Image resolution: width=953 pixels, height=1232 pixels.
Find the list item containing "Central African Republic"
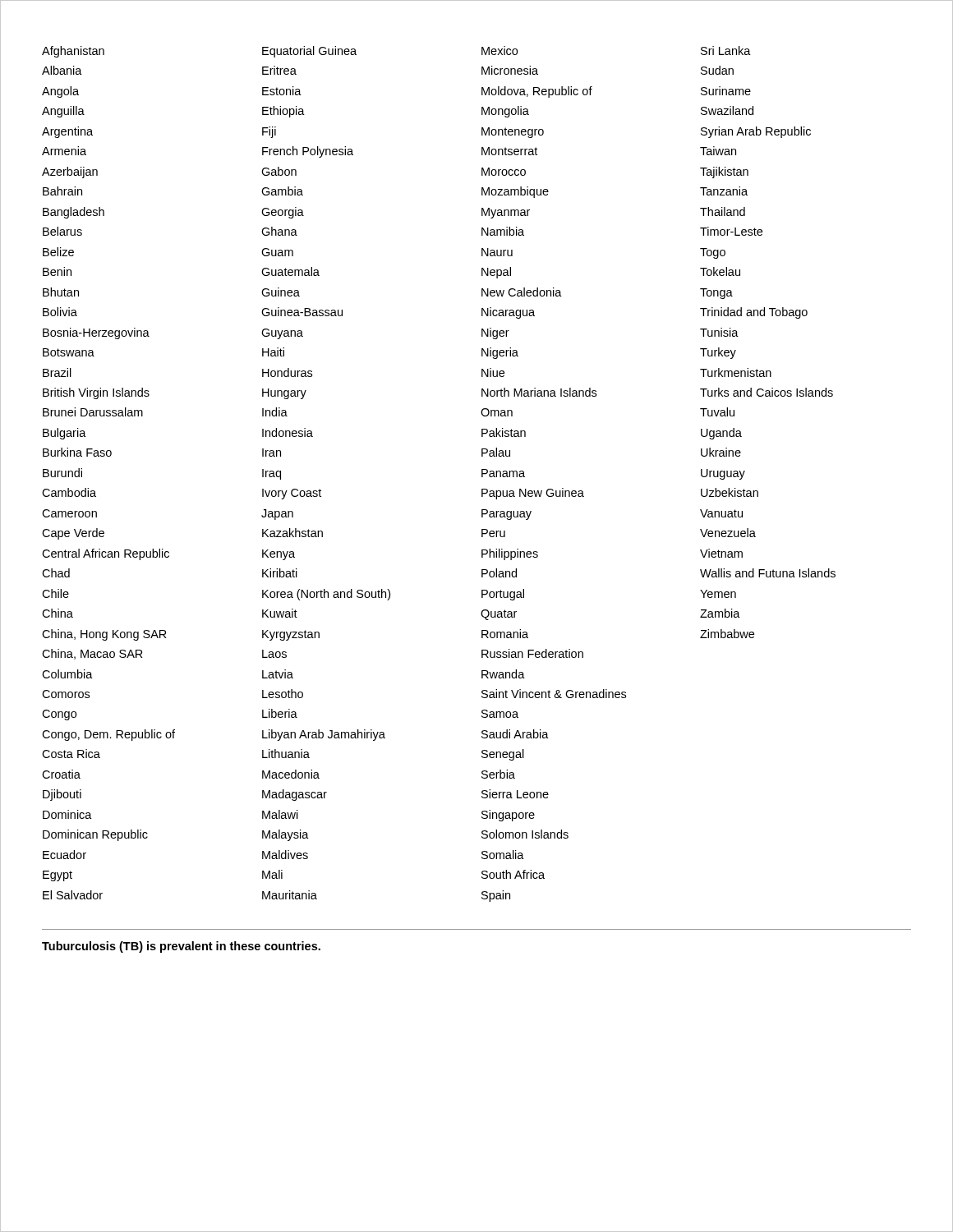(106, 553)
